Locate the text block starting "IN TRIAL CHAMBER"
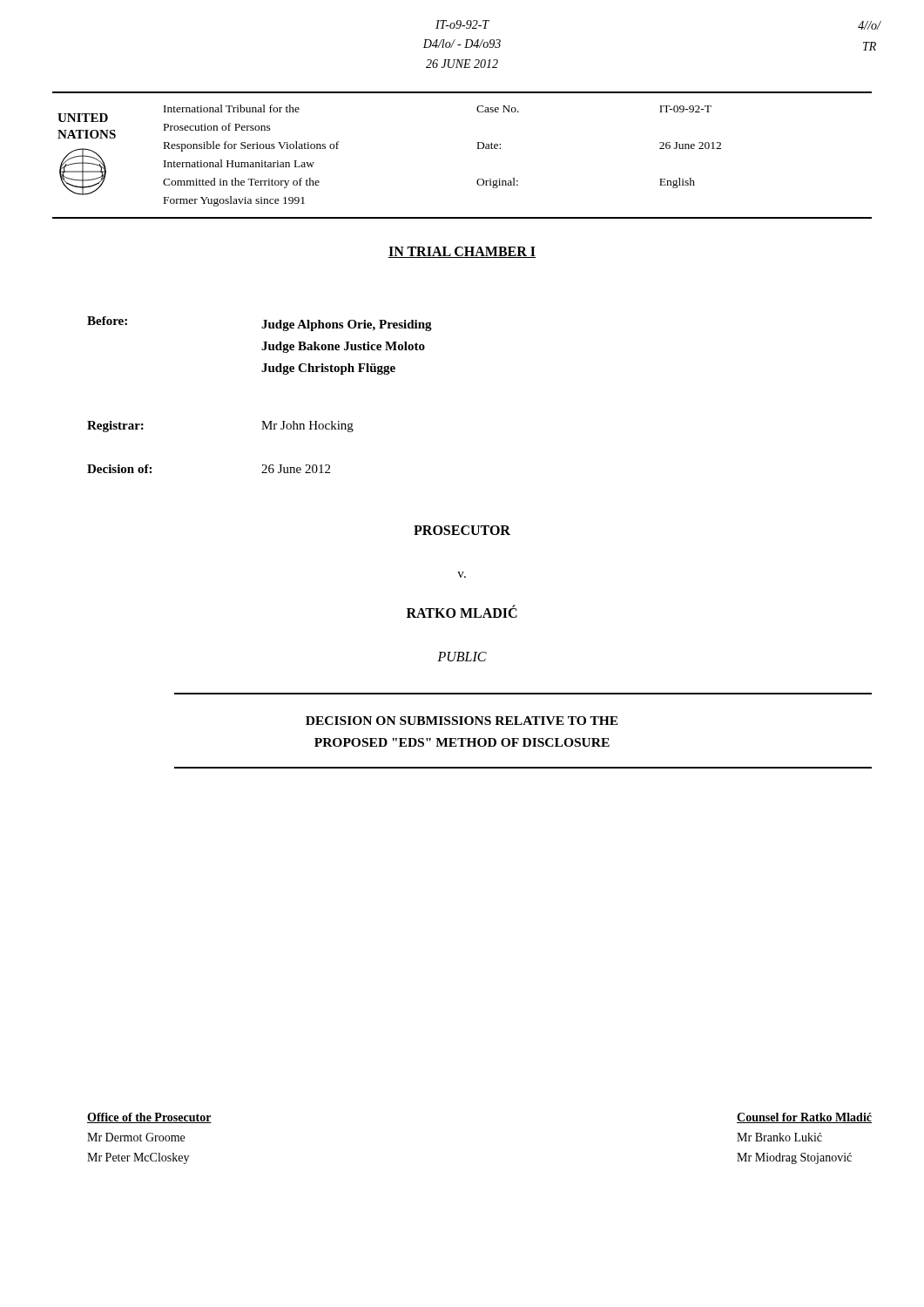 coord(462,251)
